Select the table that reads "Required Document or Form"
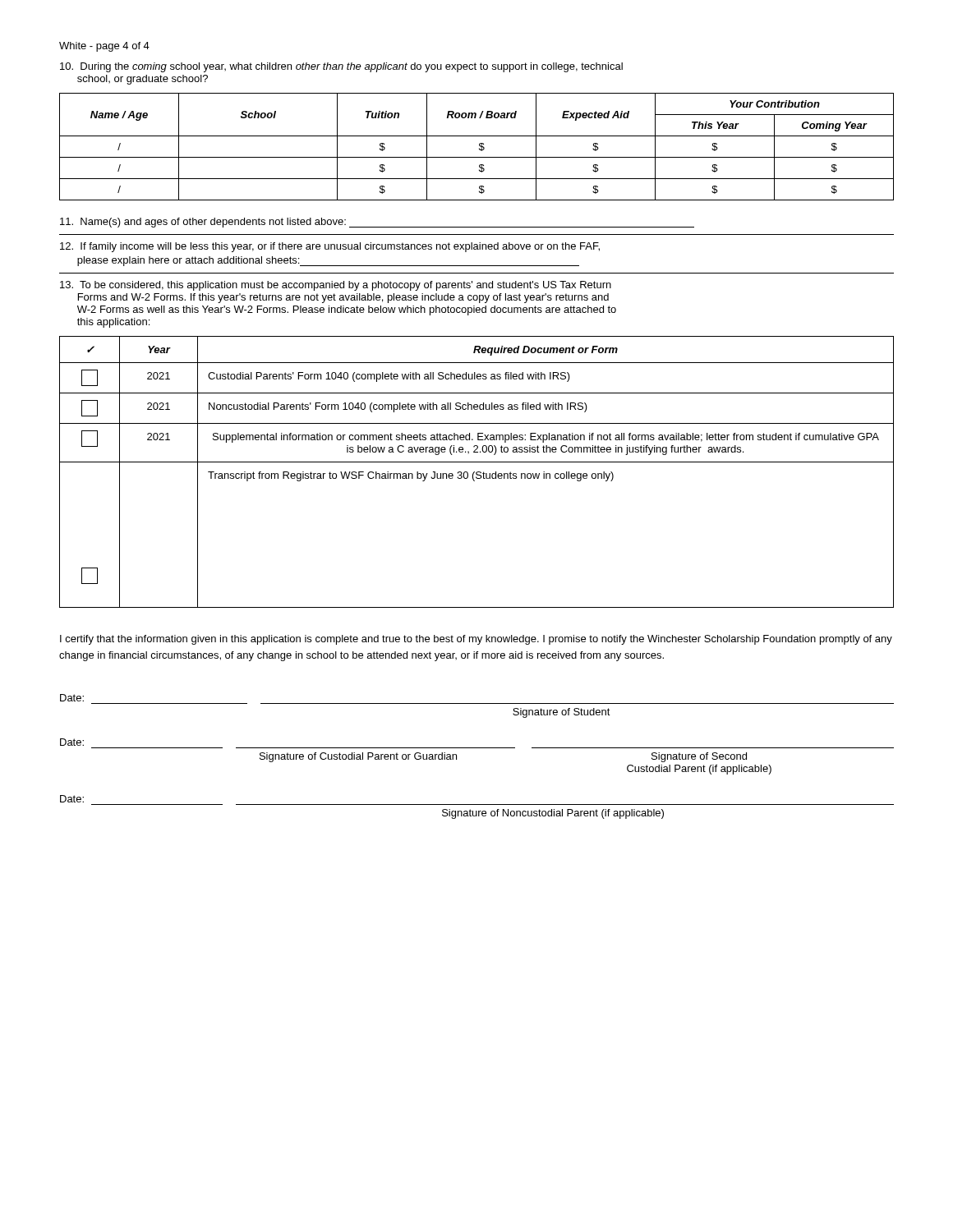The height and width of the screenshot is (1232, 953). pyautogui.click(x=476, y=472)
